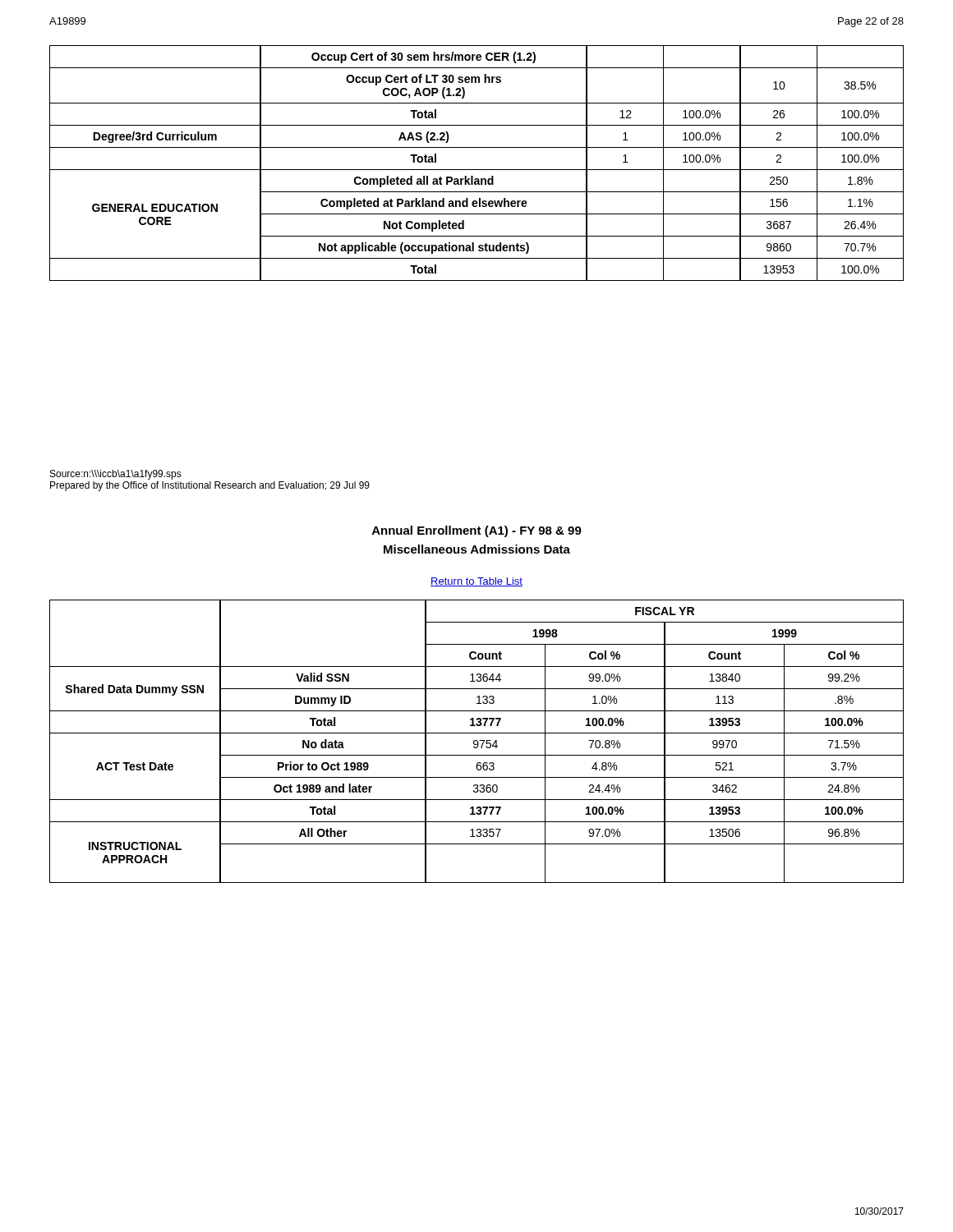This screenshot has width=953, height=1232.
Task: Find the table that mentions "Prior to Oct 1989"
Action: (476, 741)
